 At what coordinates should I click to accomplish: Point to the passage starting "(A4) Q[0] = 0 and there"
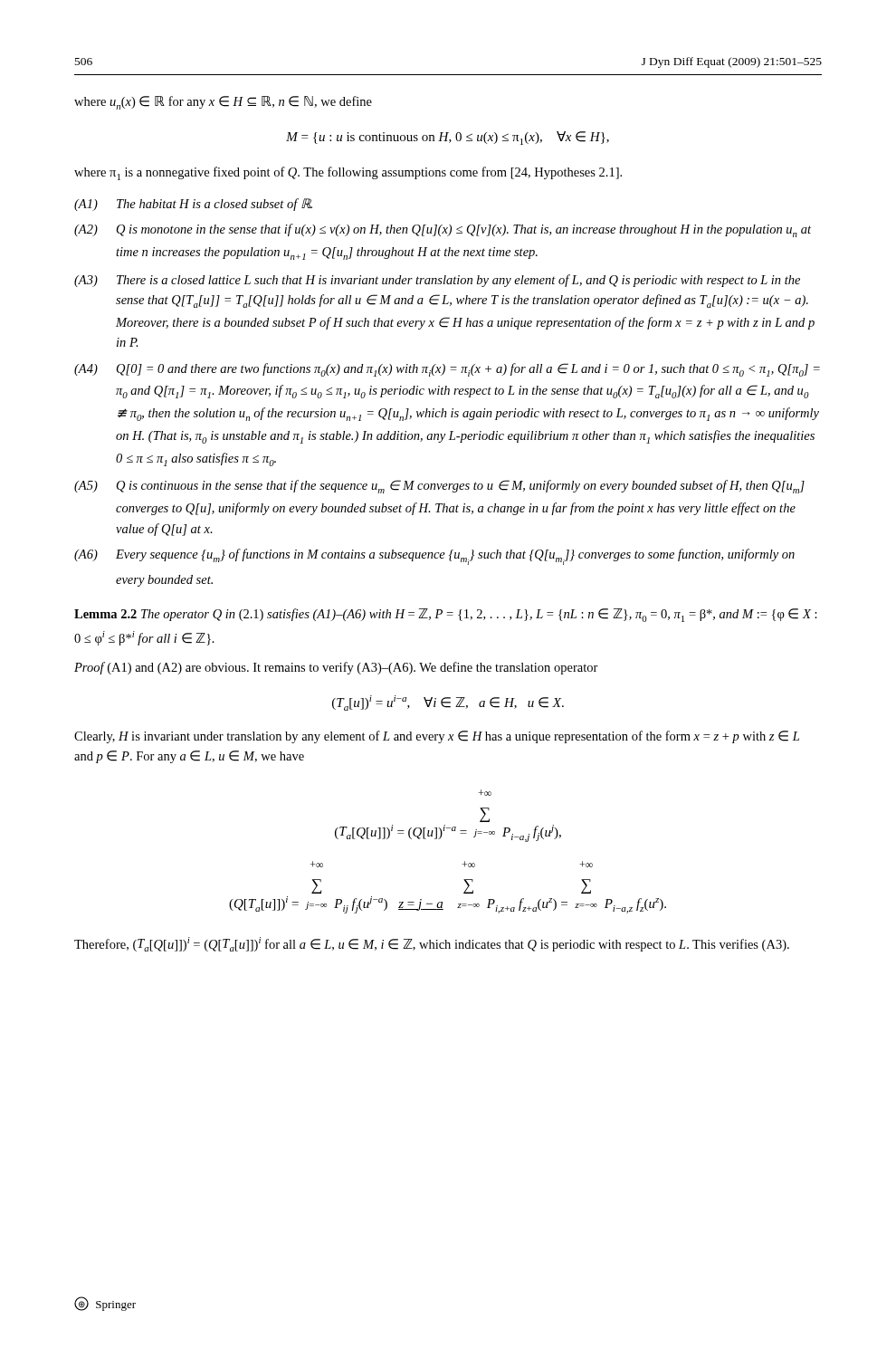click(x=448, y=414)
